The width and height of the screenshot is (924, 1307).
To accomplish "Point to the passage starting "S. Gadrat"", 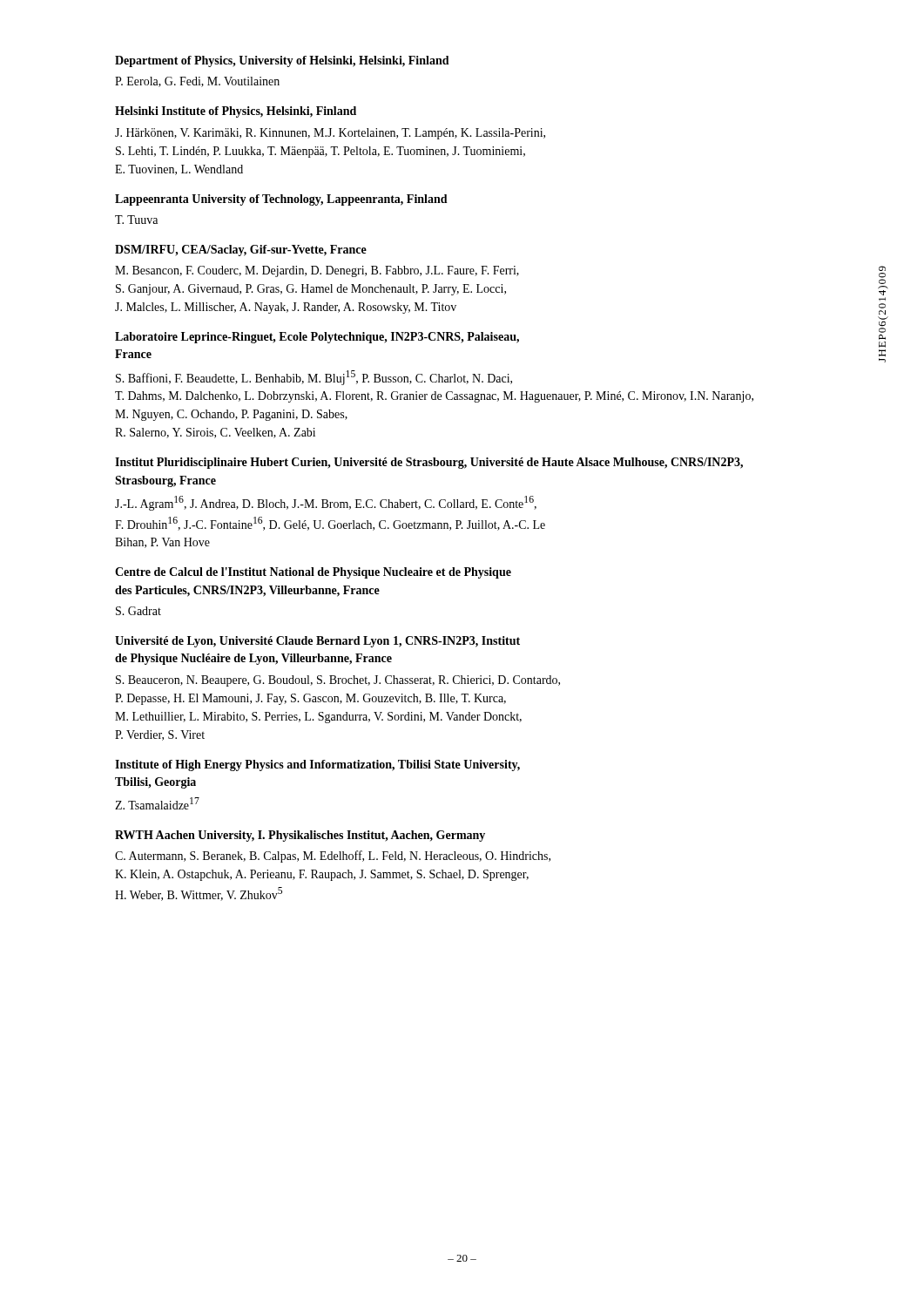I will coord(138,611).
